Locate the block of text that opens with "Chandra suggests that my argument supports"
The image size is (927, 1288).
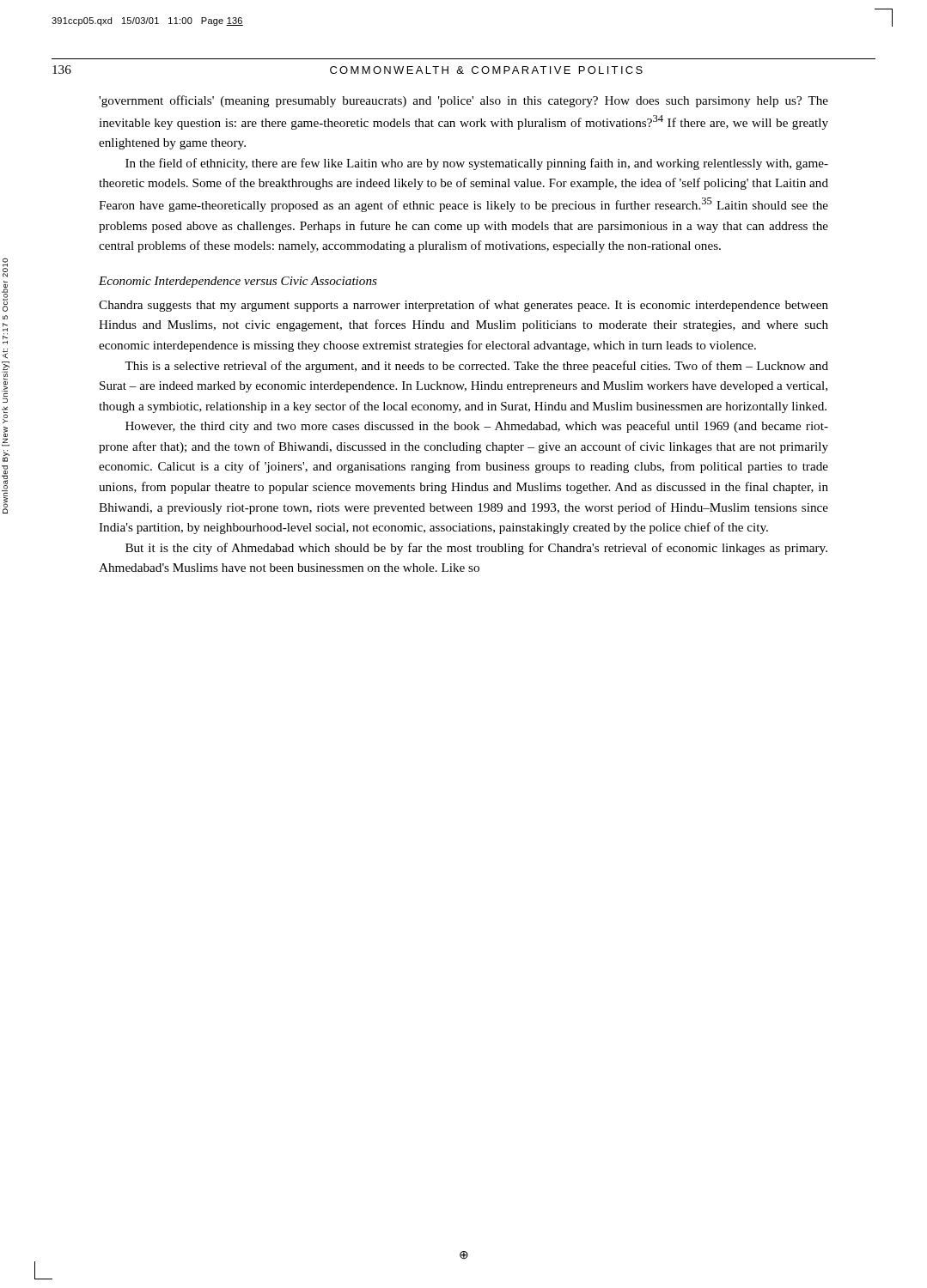[464, 325]
